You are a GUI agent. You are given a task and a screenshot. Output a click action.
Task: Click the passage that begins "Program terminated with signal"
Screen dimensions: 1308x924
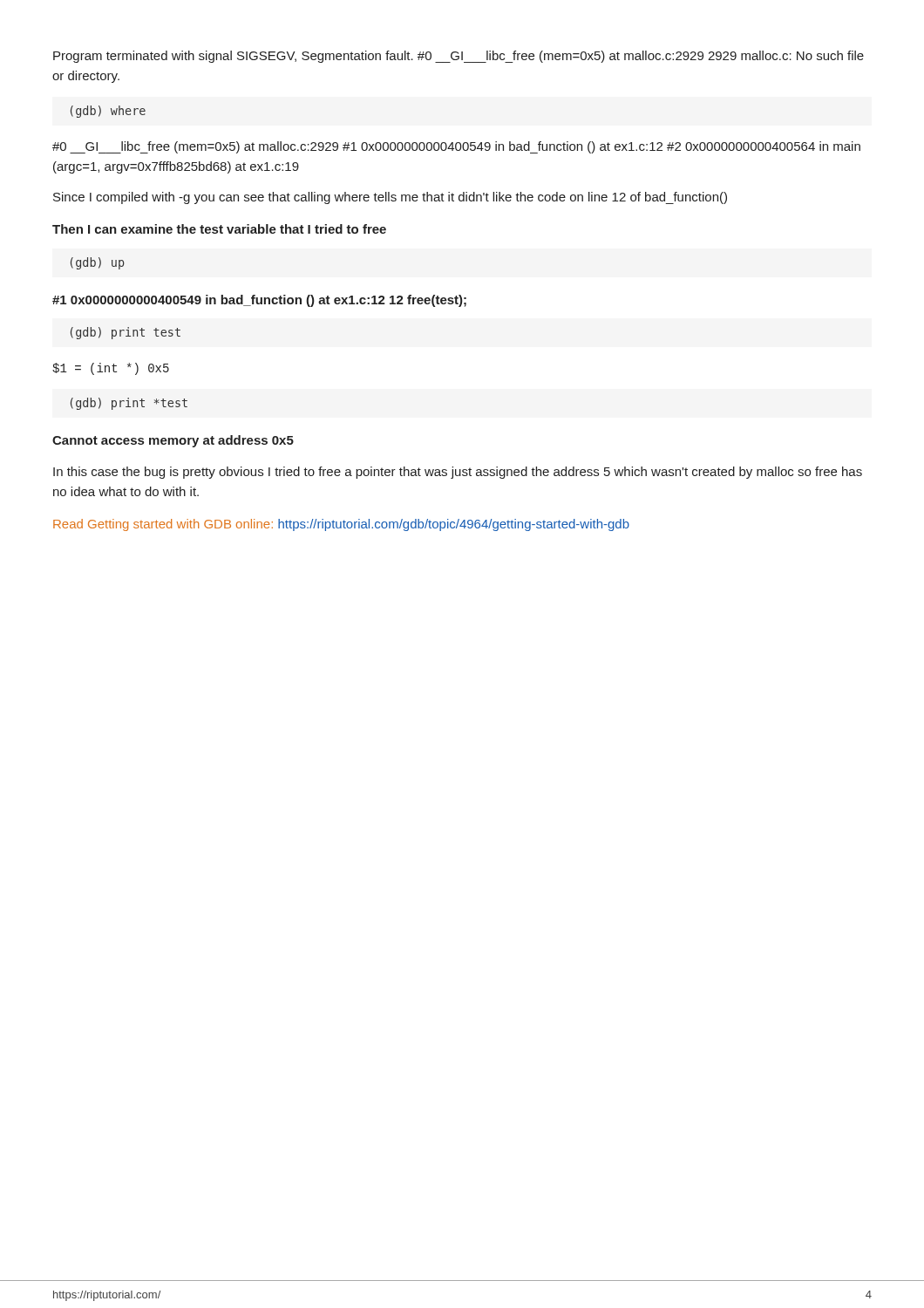coord(458,66)
